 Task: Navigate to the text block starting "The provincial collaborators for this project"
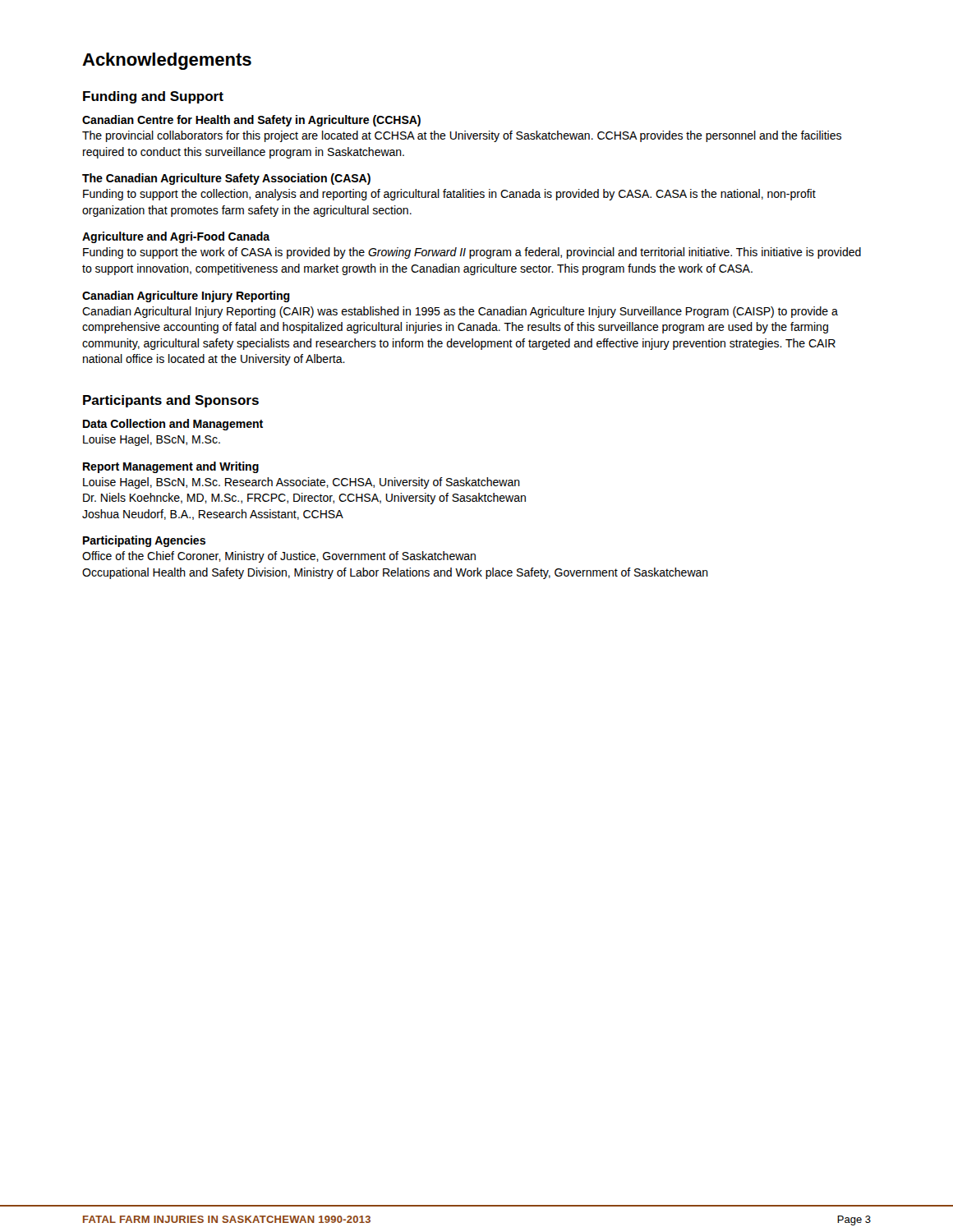tap(462, 144)
